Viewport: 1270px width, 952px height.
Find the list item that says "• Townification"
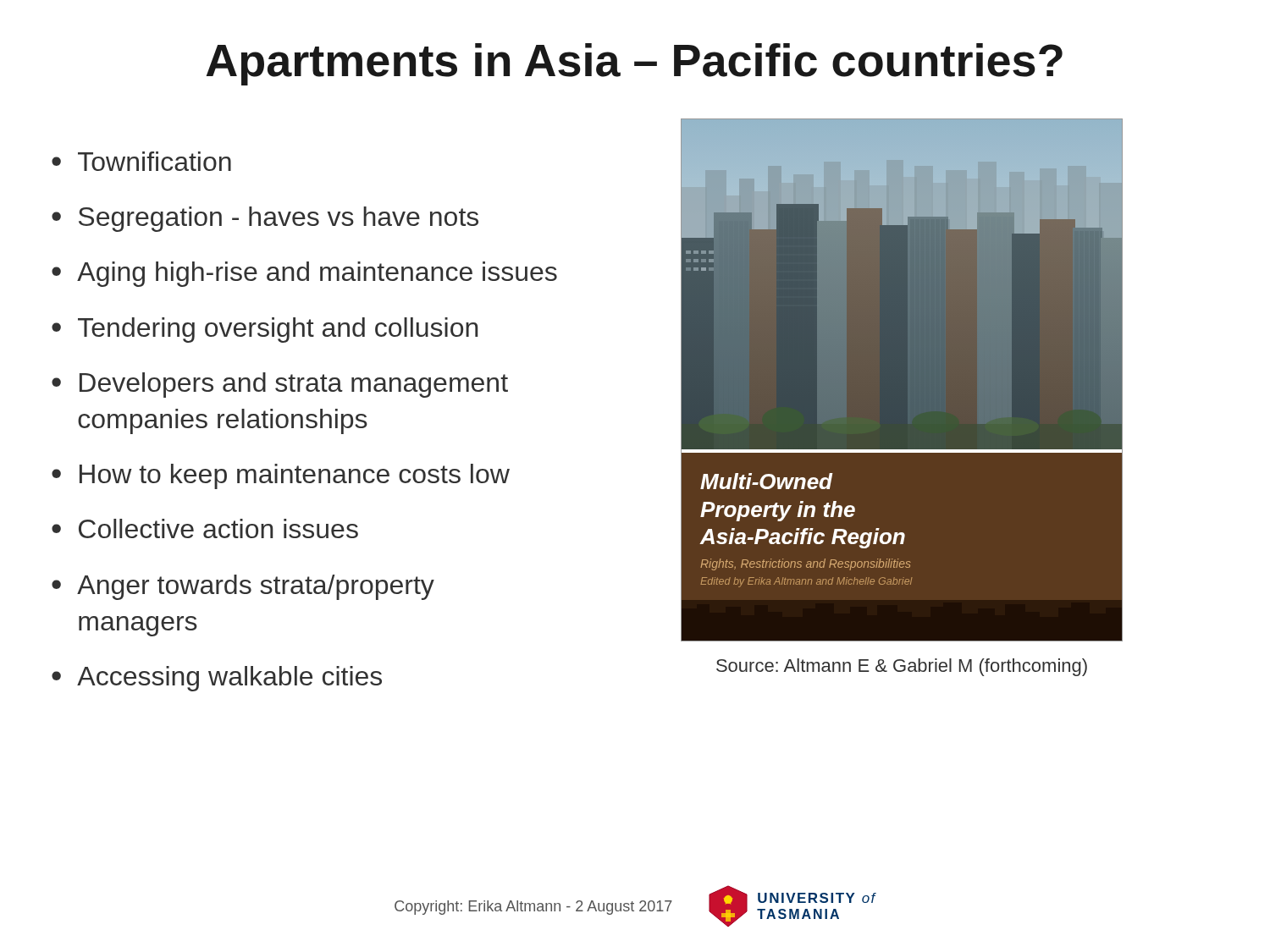(x=142, y=162)
